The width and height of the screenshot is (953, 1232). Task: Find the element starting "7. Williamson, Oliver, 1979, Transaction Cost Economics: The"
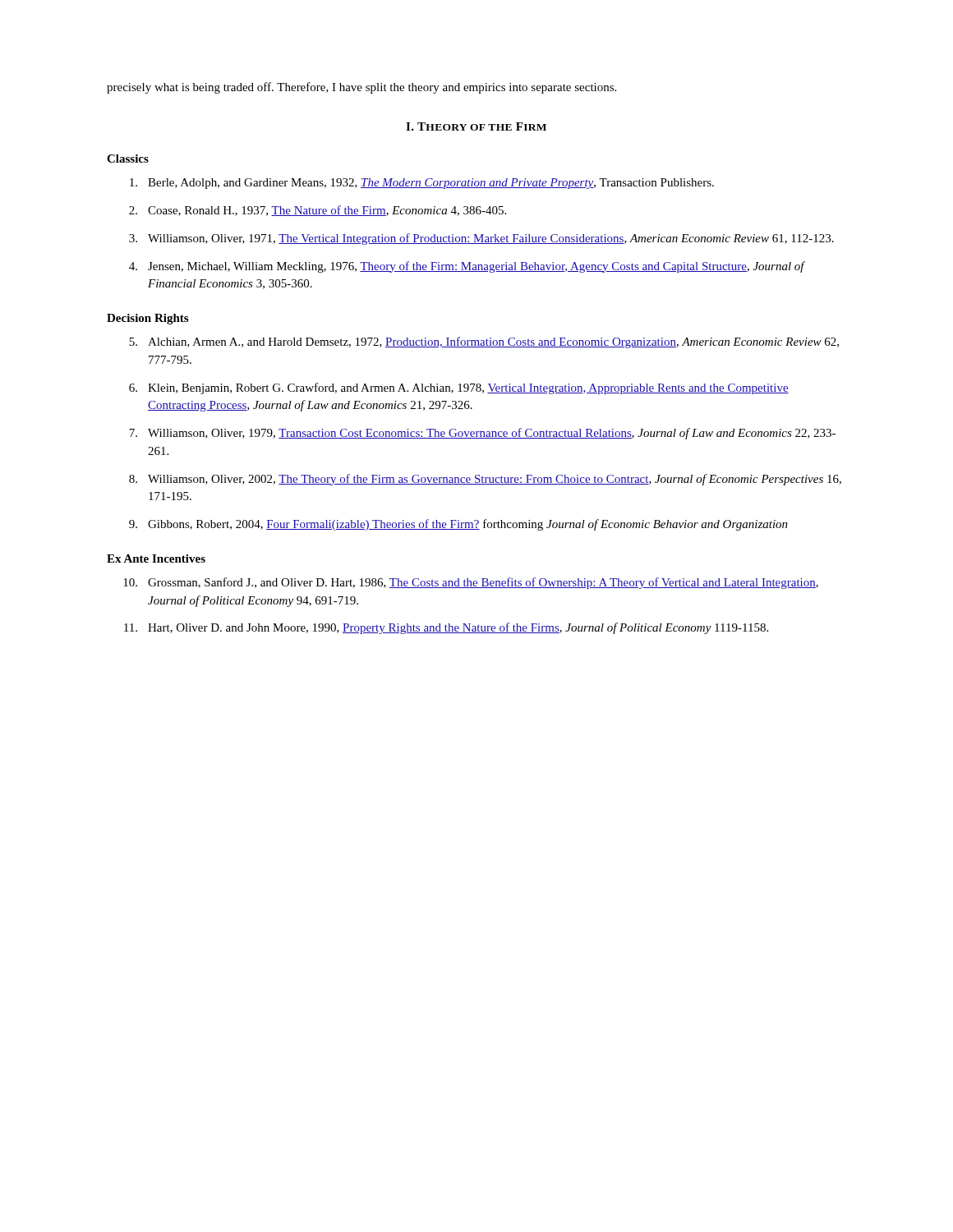[476, 443]
